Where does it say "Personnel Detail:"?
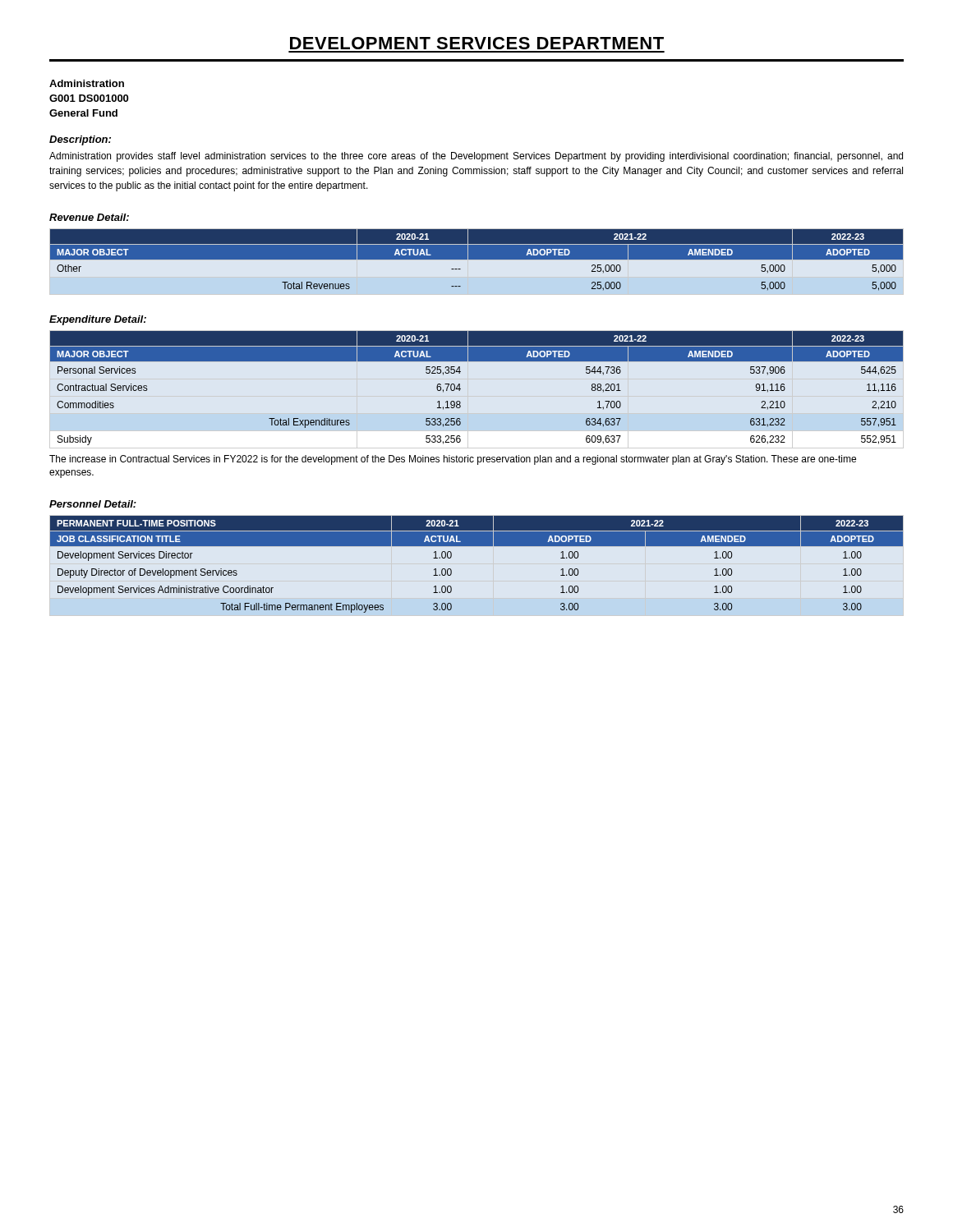The image size is (953, 1232). (x=93, y=504)
